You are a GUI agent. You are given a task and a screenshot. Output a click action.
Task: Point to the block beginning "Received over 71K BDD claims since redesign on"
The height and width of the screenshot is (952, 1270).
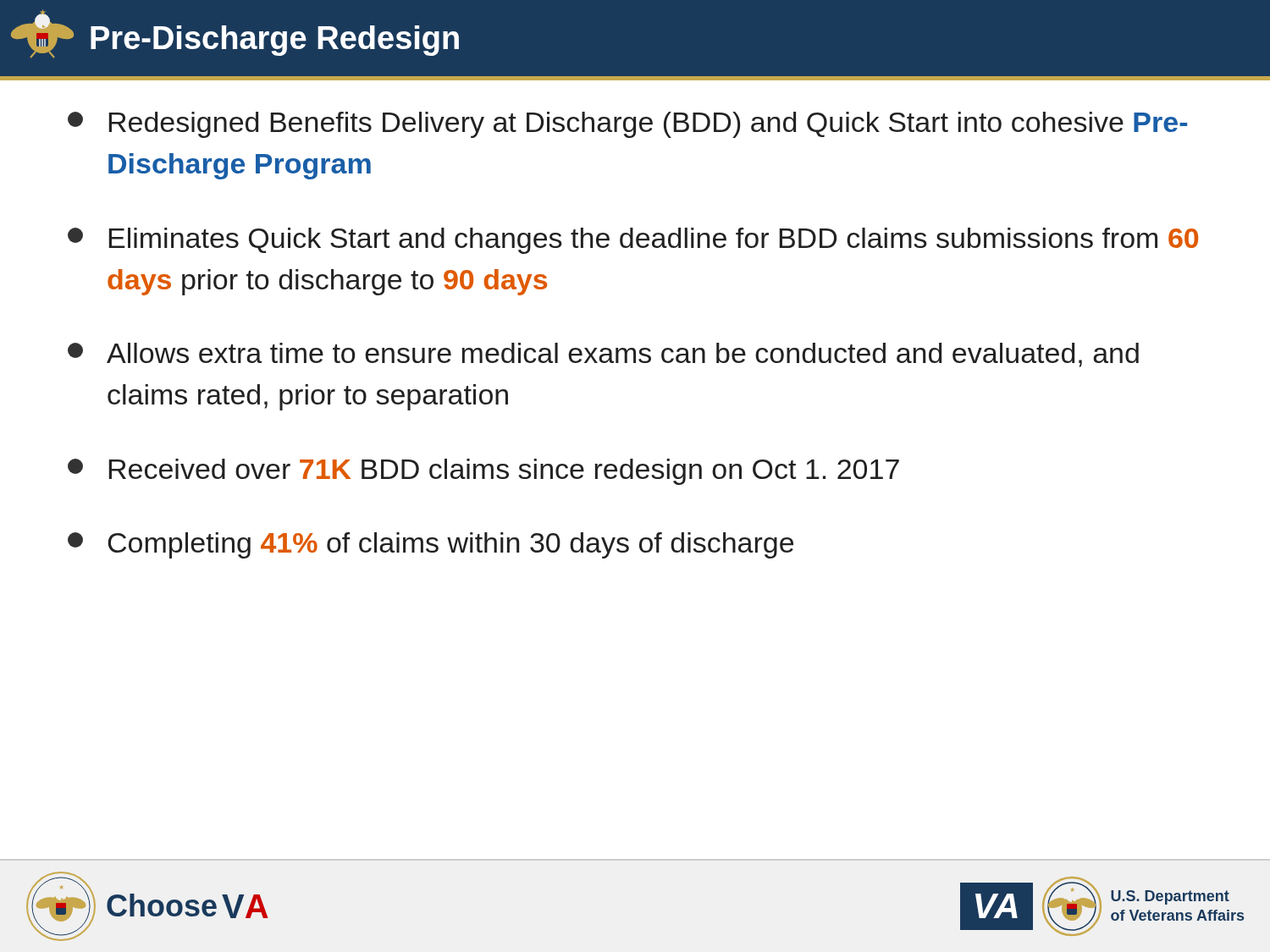[484, 469]
